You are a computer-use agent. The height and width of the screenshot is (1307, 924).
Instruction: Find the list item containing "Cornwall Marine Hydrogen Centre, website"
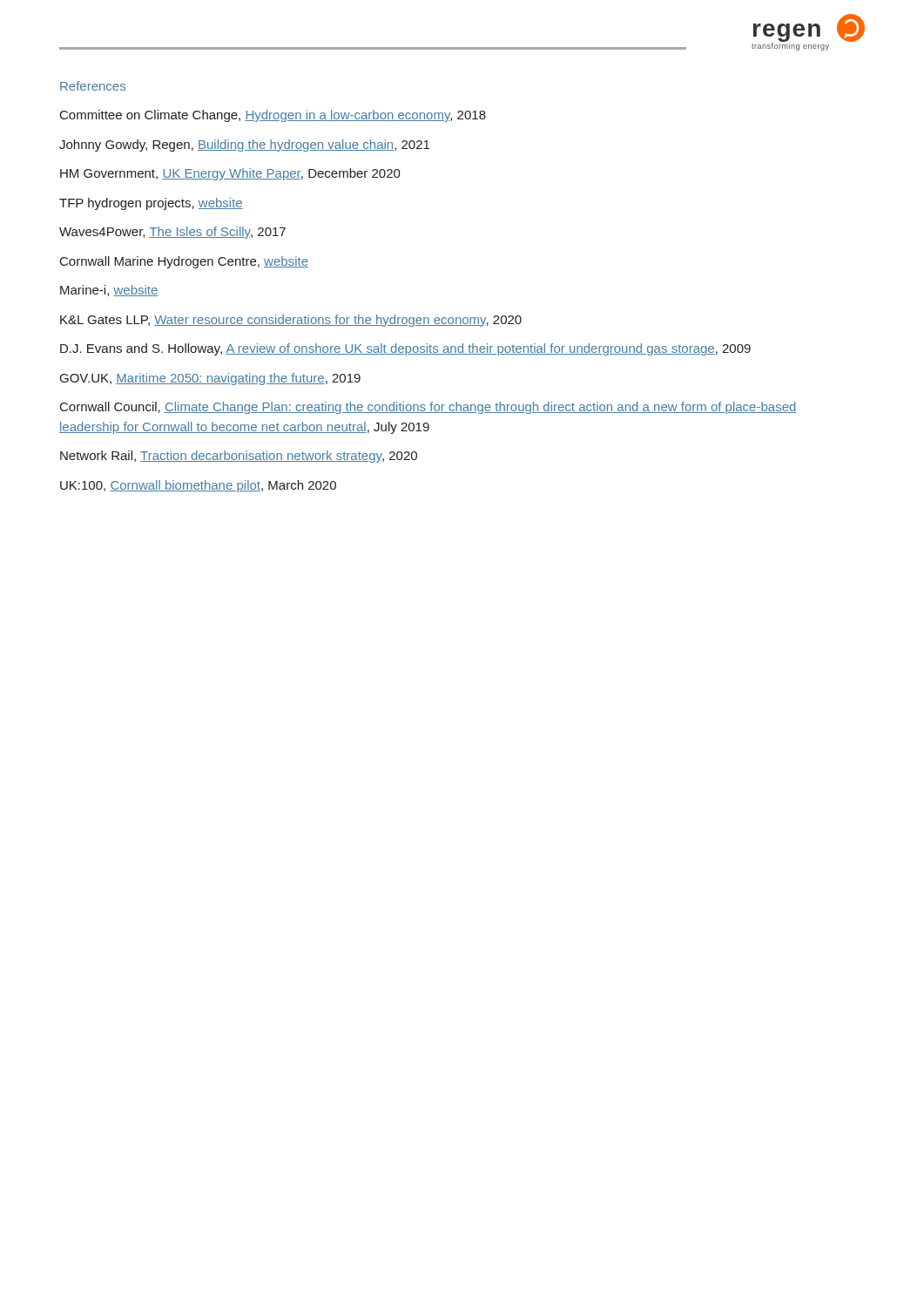pos(184,261)
